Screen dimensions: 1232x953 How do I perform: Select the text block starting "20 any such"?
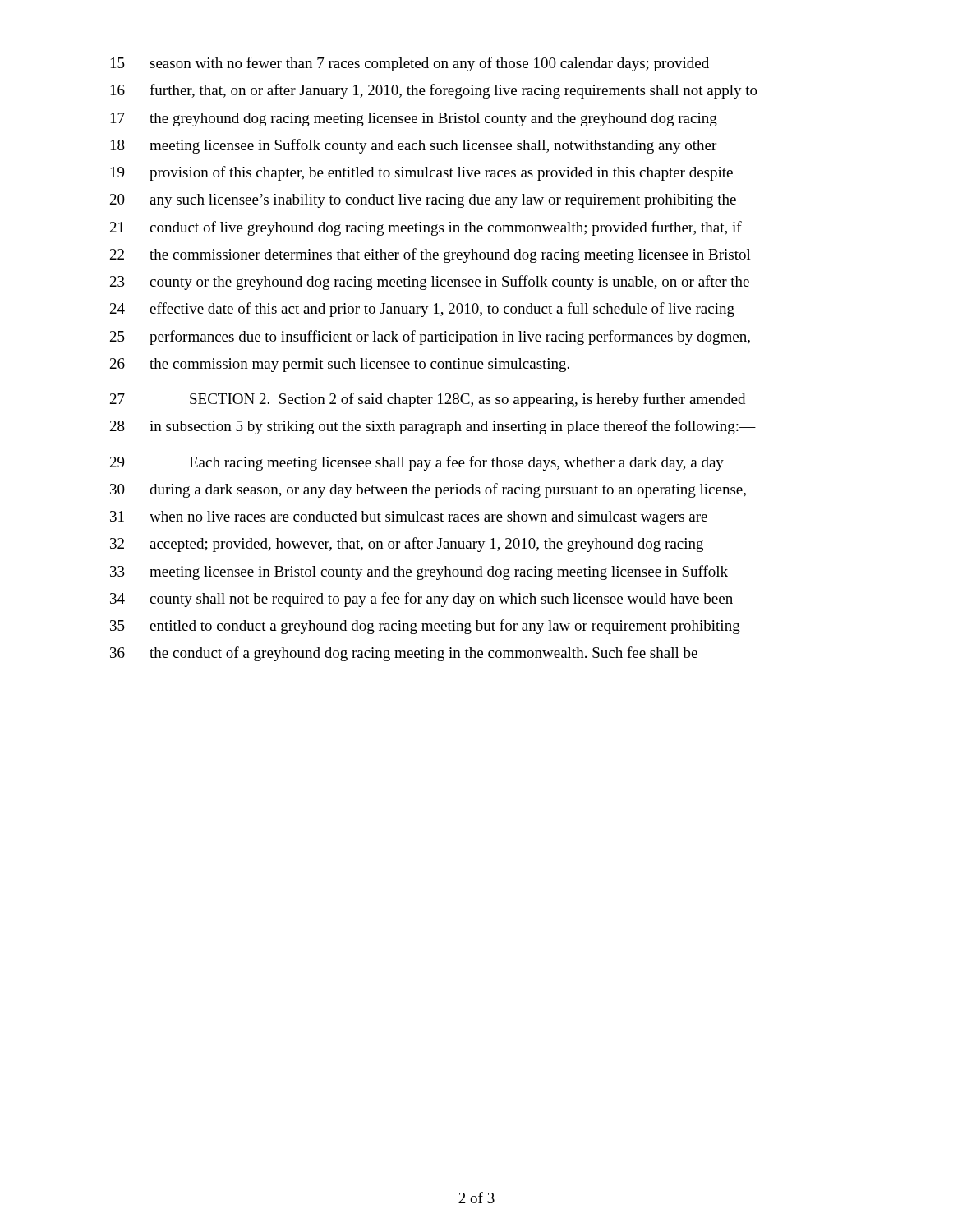click(x=476, y=199)
